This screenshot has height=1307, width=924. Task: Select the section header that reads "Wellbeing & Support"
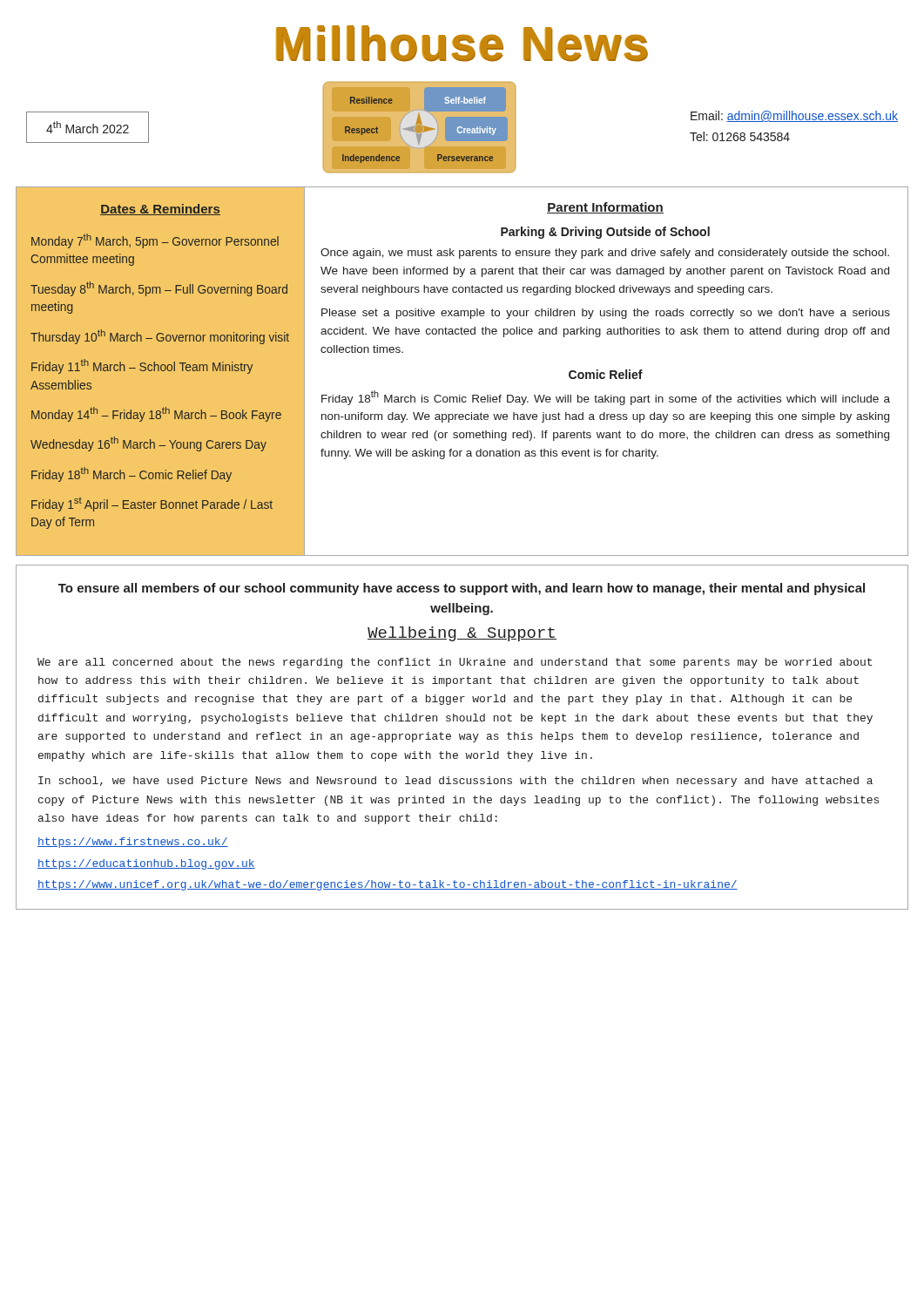tap(462, 633)
